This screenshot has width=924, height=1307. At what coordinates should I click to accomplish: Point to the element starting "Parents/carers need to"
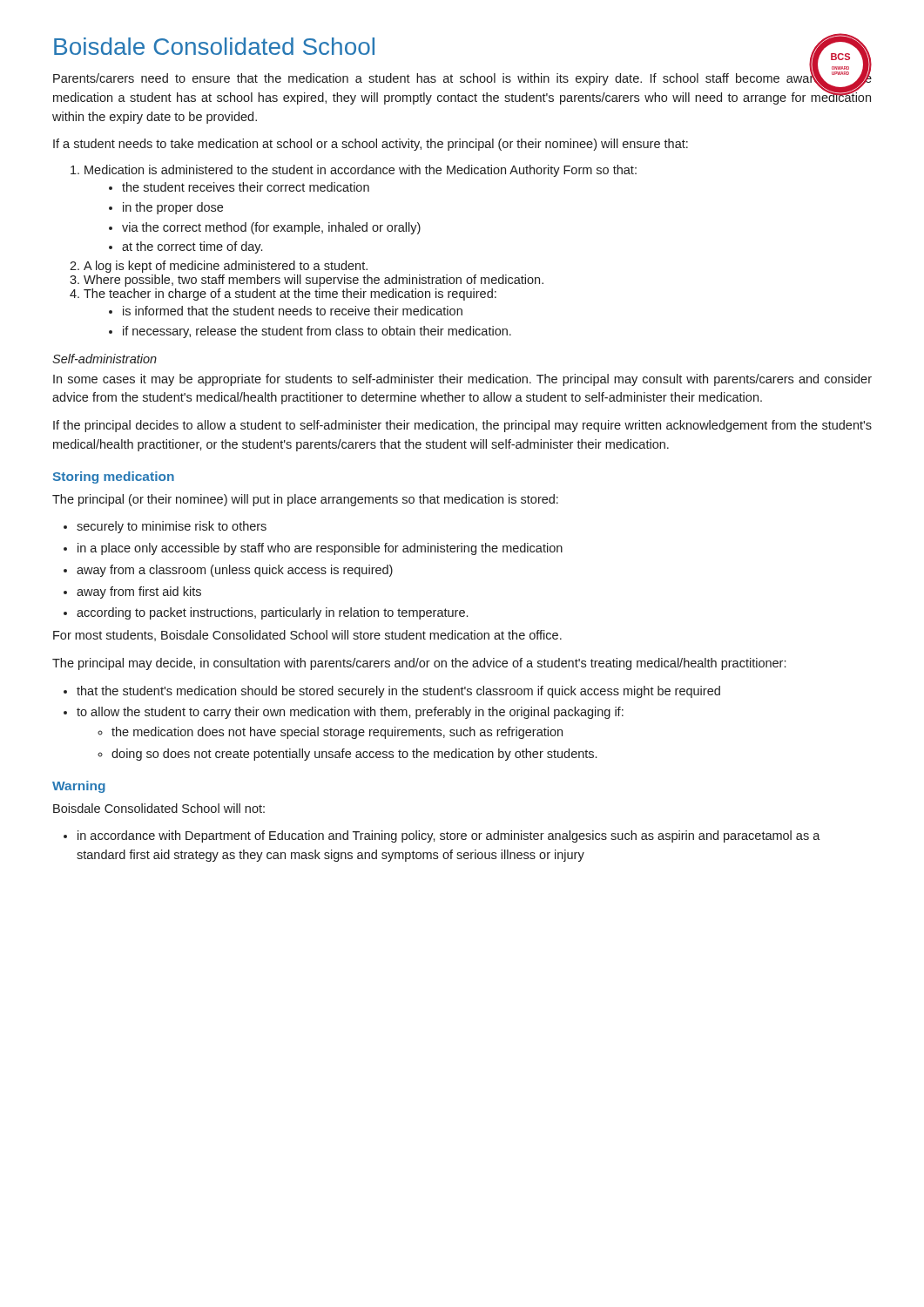(462, 98)
